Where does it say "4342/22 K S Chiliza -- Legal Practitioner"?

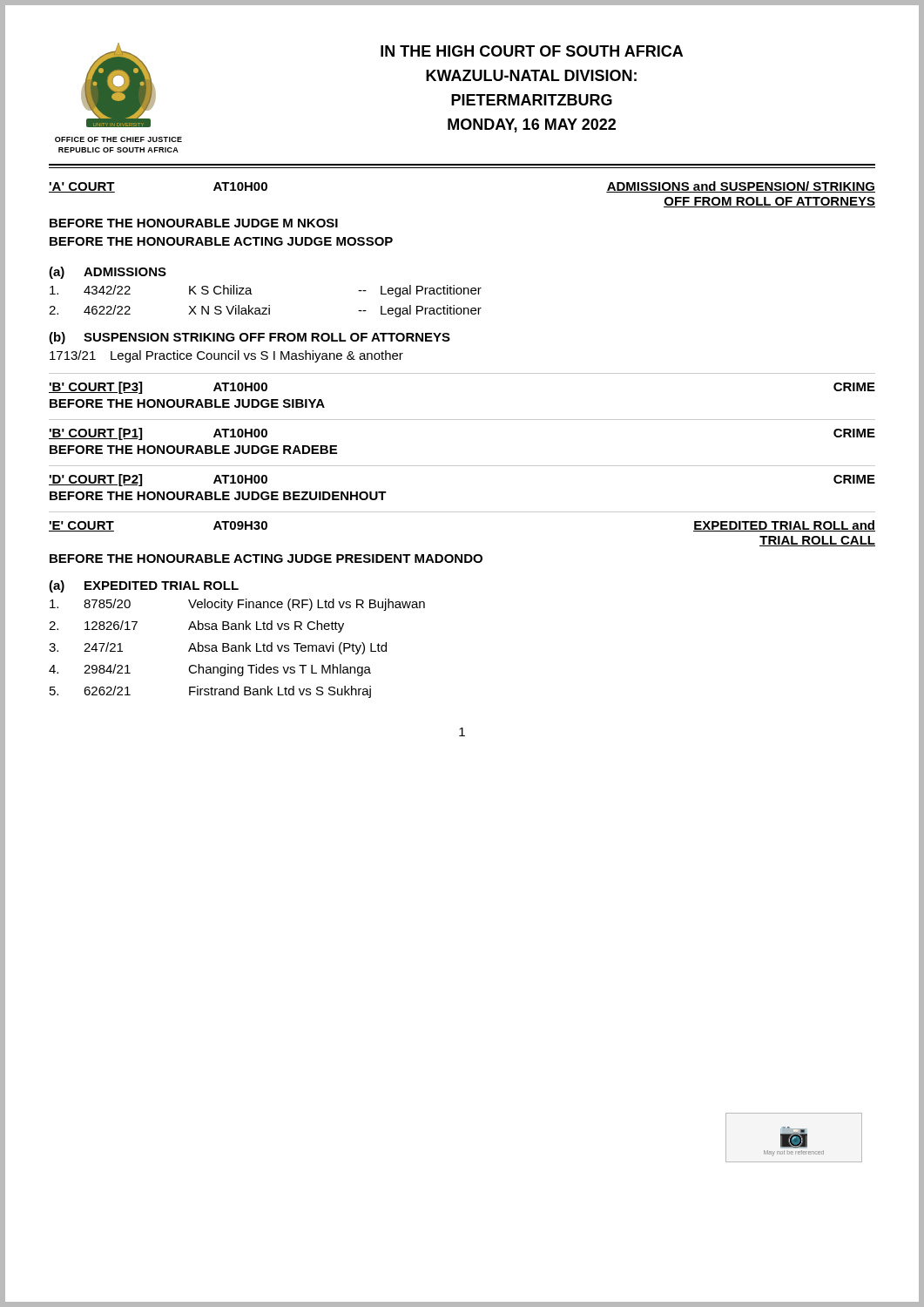click(110, 291)
